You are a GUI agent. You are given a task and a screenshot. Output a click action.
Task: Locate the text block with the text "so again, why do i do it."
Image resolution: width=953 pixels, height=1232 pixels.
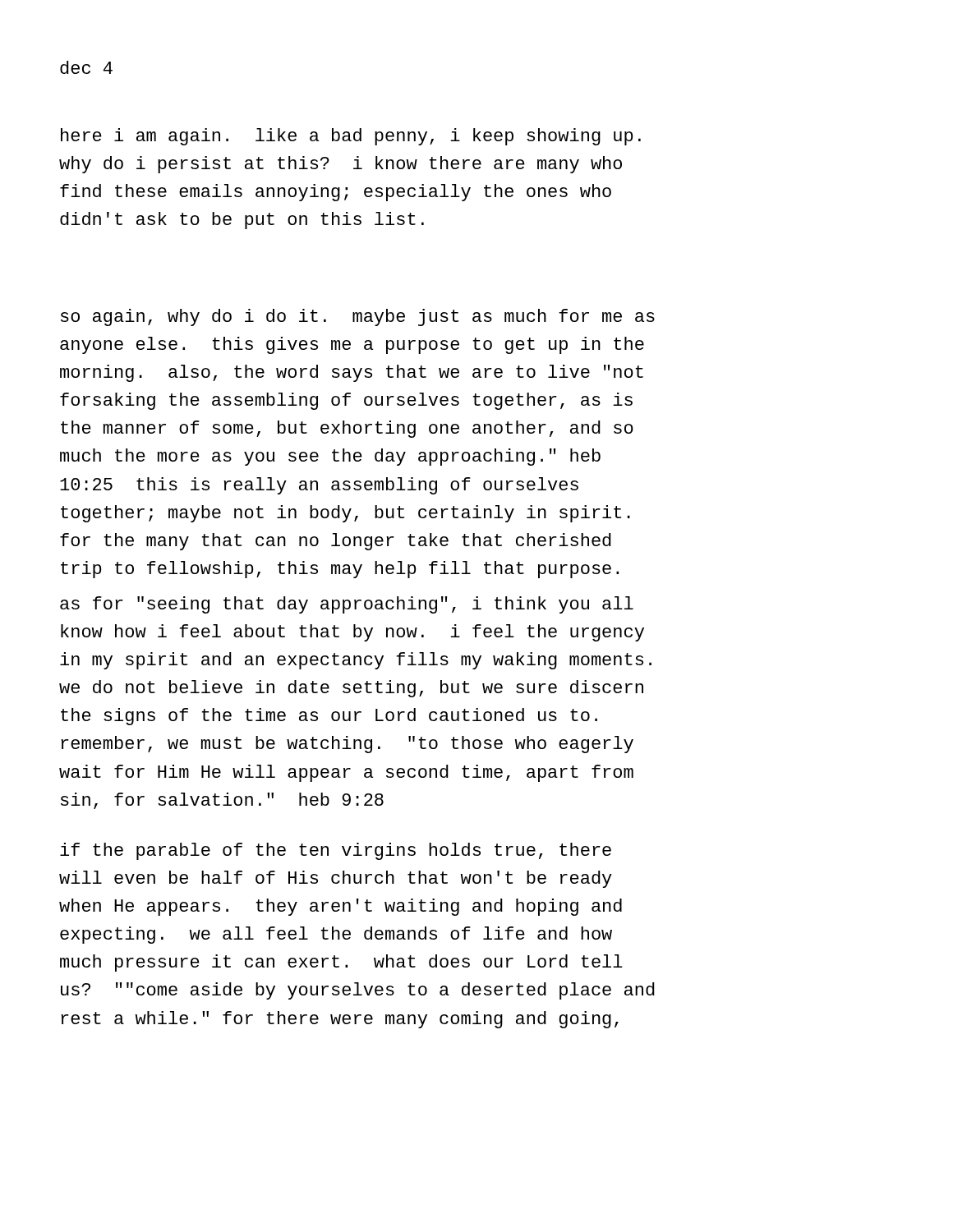(x=357, y=443)
